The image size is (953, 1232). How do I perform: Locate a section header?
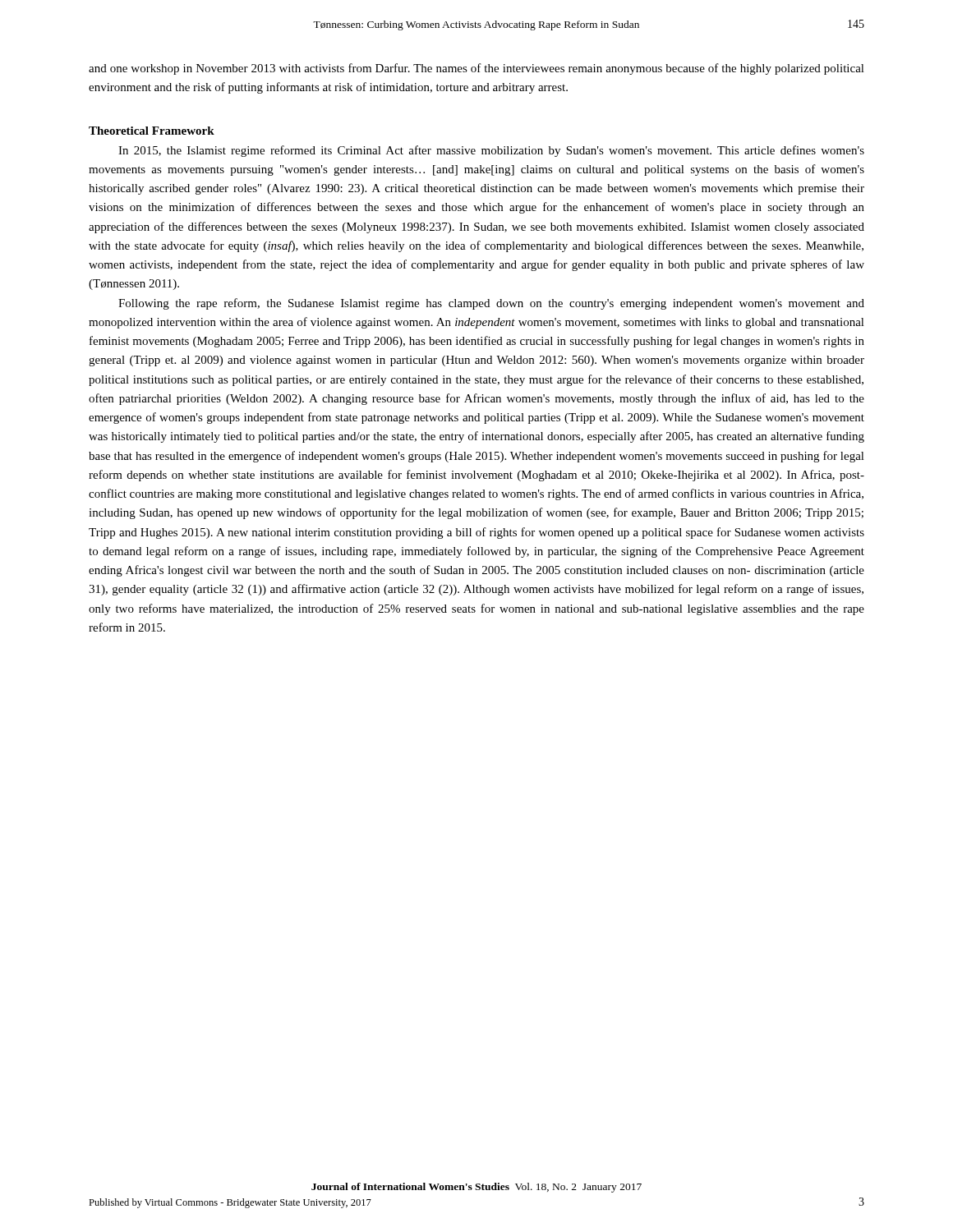click(151, 130)
